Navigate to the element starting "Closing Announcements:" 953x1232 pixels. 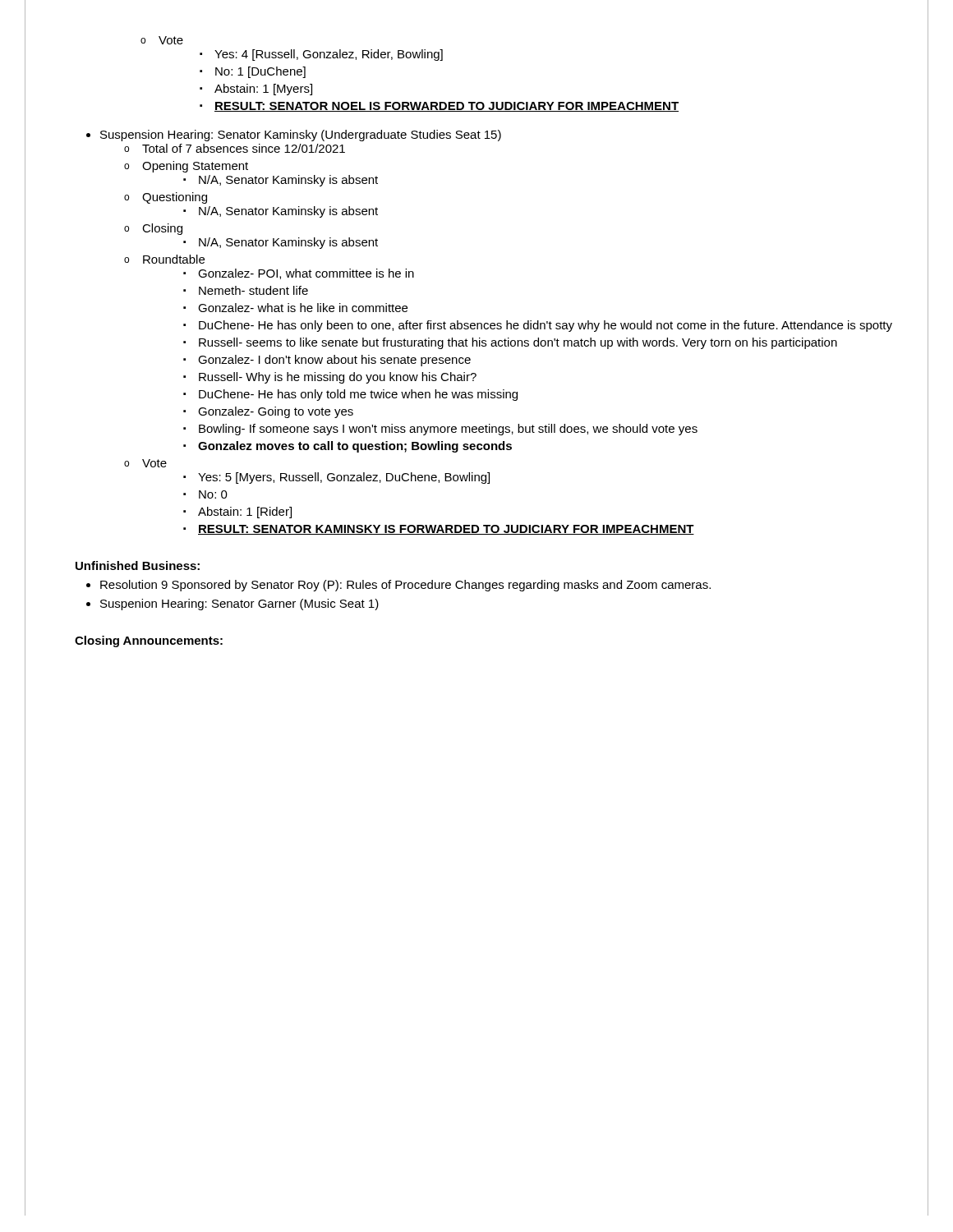click(x=149, y=640)
